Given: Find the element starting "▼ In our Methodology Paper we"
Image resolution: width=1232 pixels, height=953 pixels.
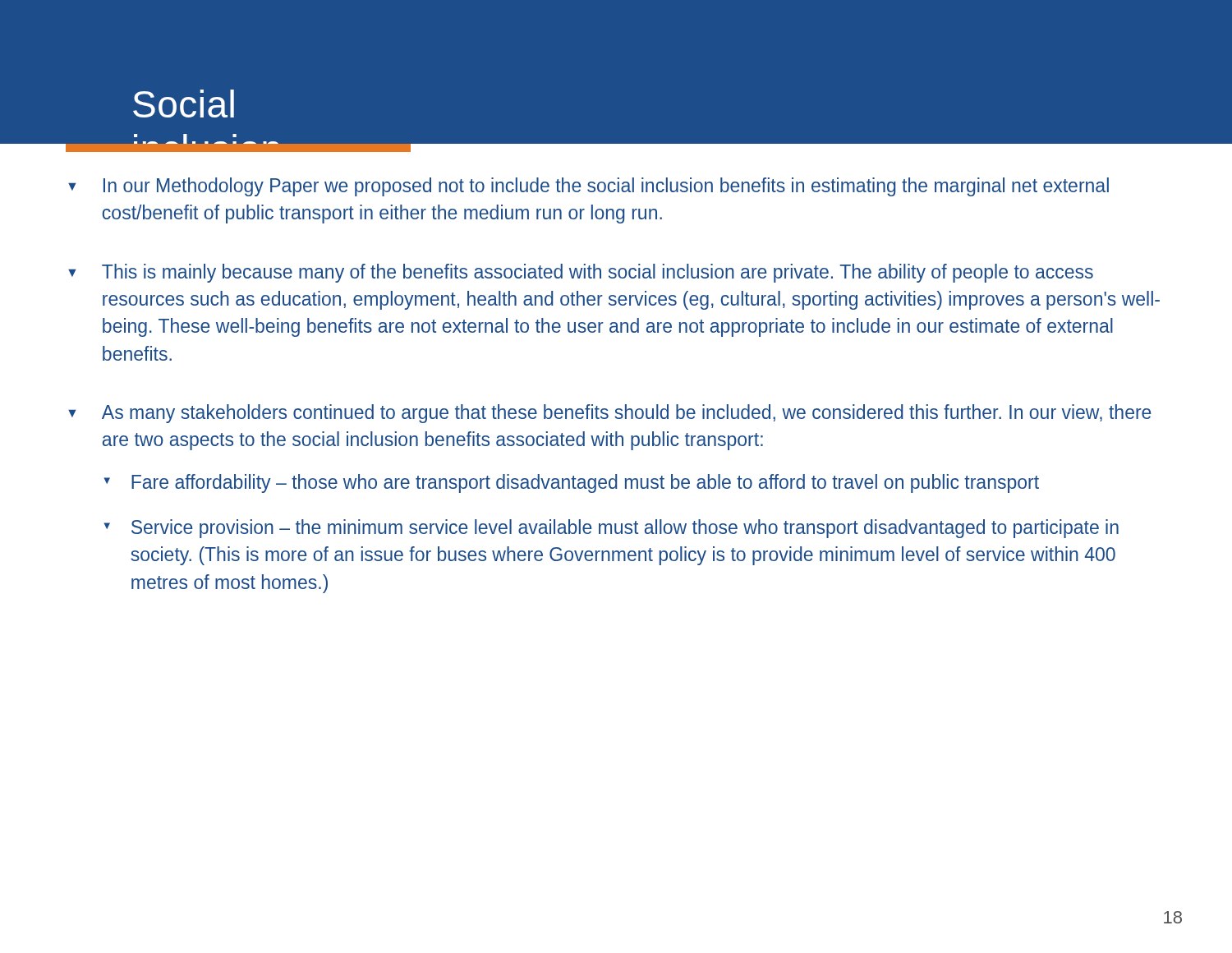Looking at the screenshot, I should tap(616, 200).
